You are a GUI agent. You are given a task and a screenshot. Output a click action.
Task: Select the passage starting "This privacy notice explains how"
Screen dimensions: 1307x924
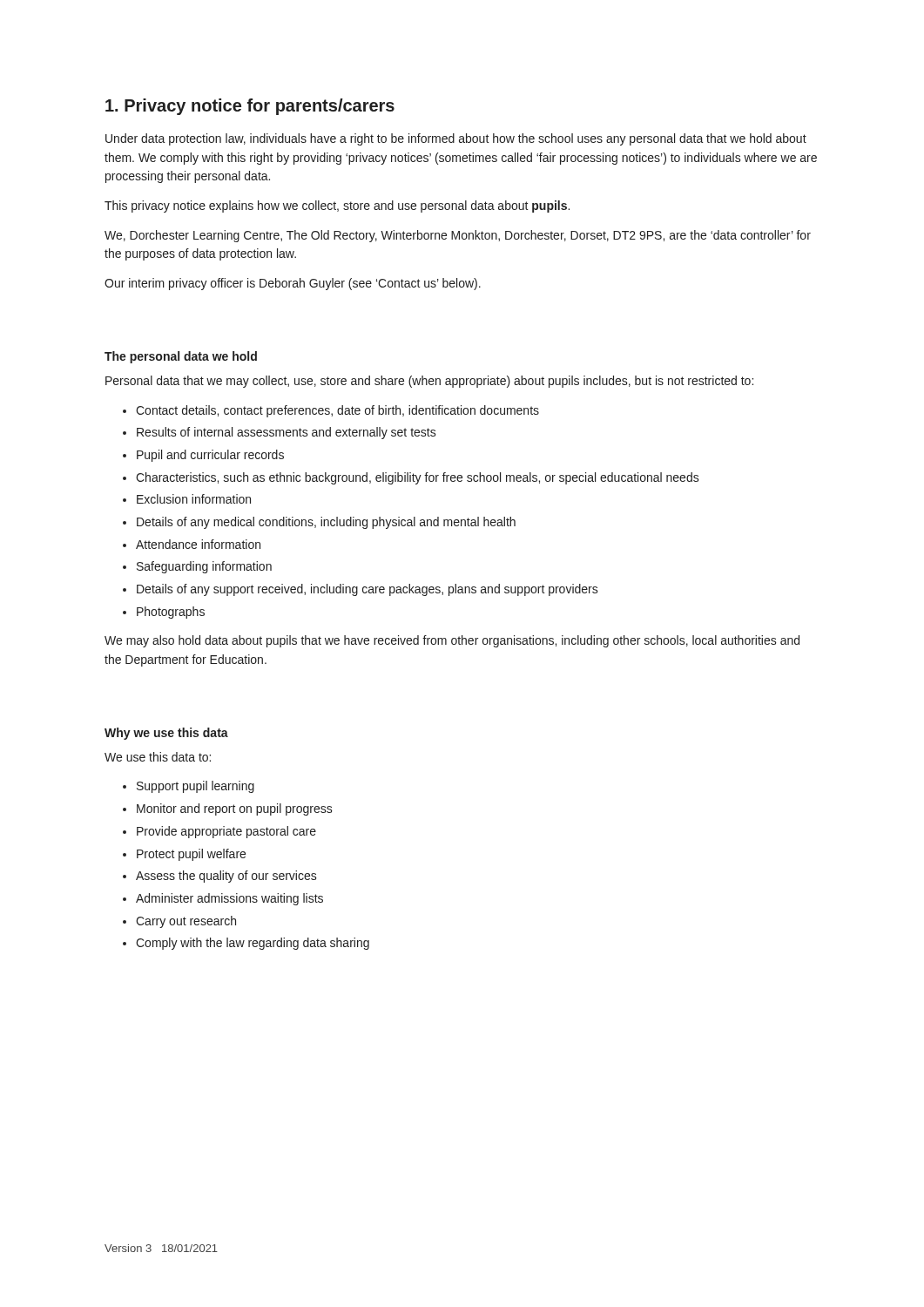tap(338, 206)
